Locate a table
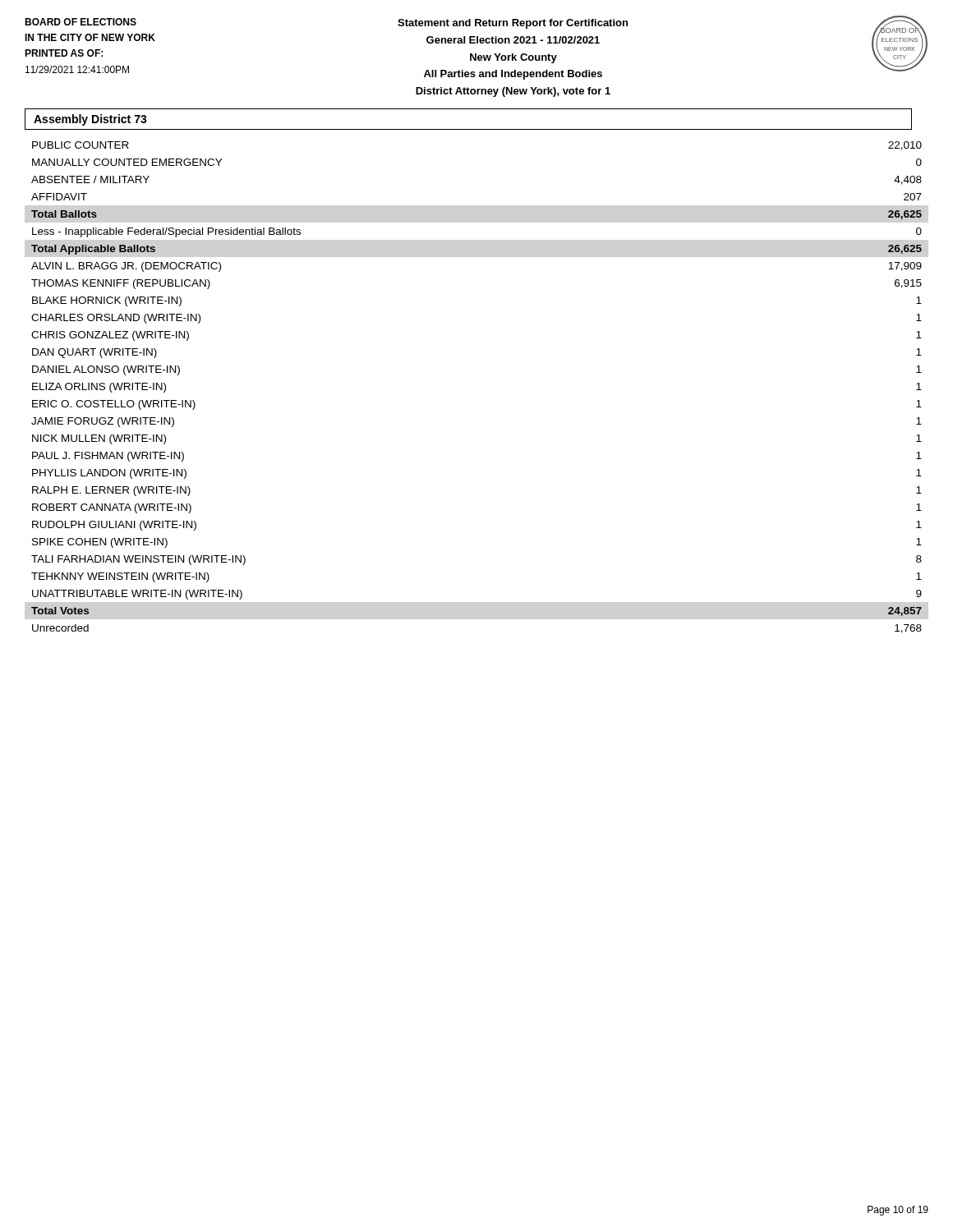953x1232 pixels. pyautogui.click(x=476, y=386)
